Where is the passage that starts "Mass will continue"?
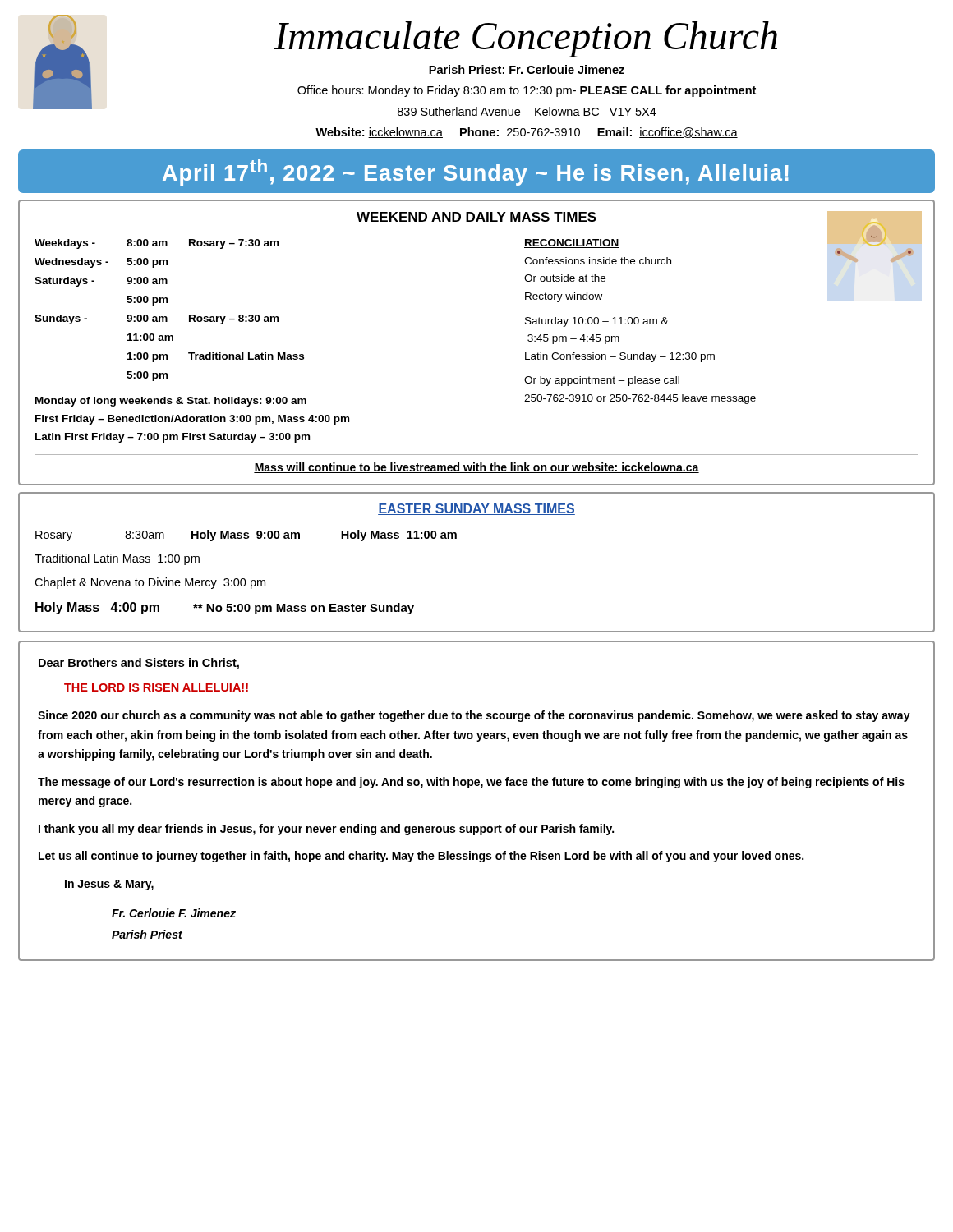 (476, 468)
